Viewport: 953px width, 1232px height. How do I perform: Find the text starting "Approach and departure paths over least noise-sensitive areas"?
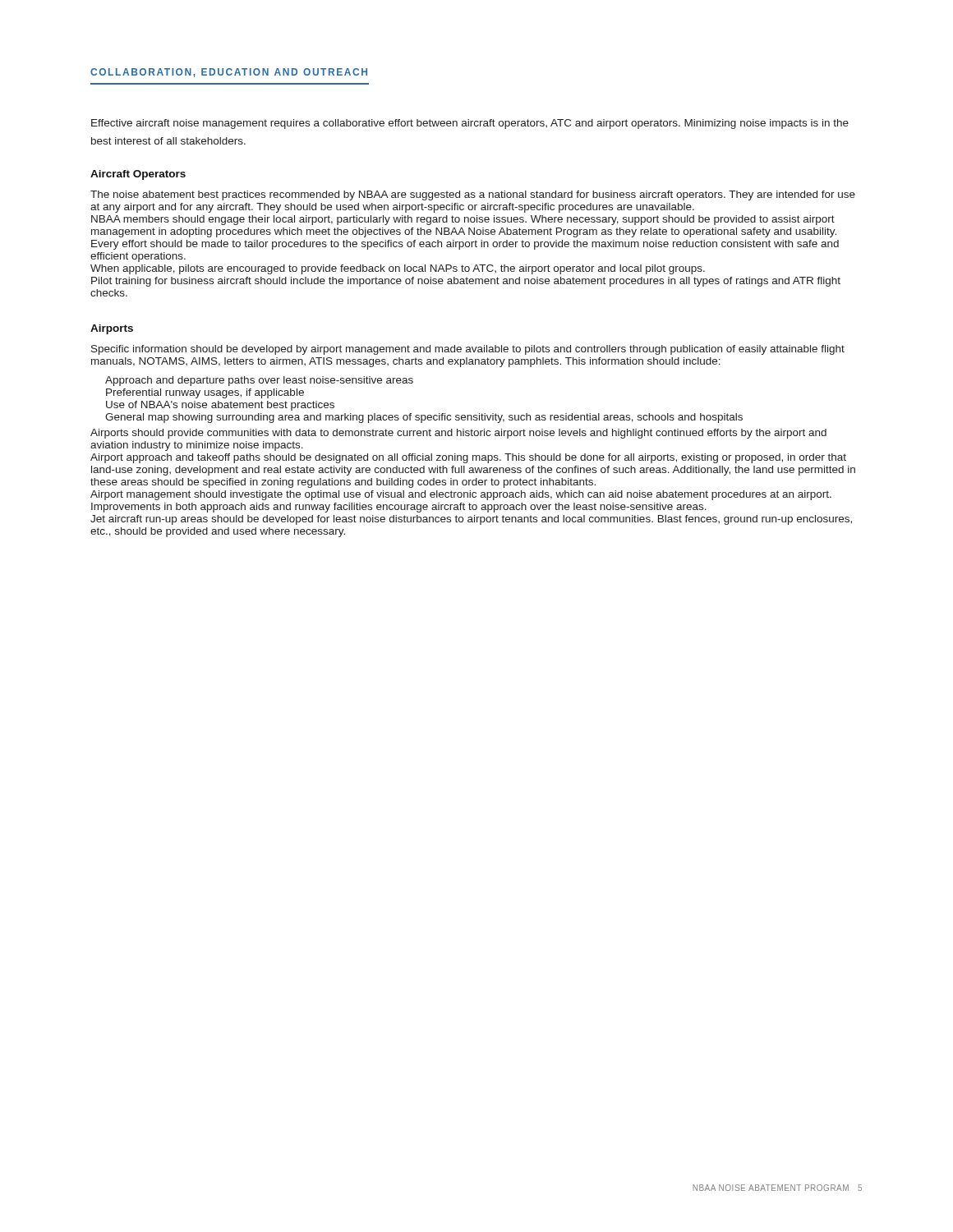click(259, 381)
